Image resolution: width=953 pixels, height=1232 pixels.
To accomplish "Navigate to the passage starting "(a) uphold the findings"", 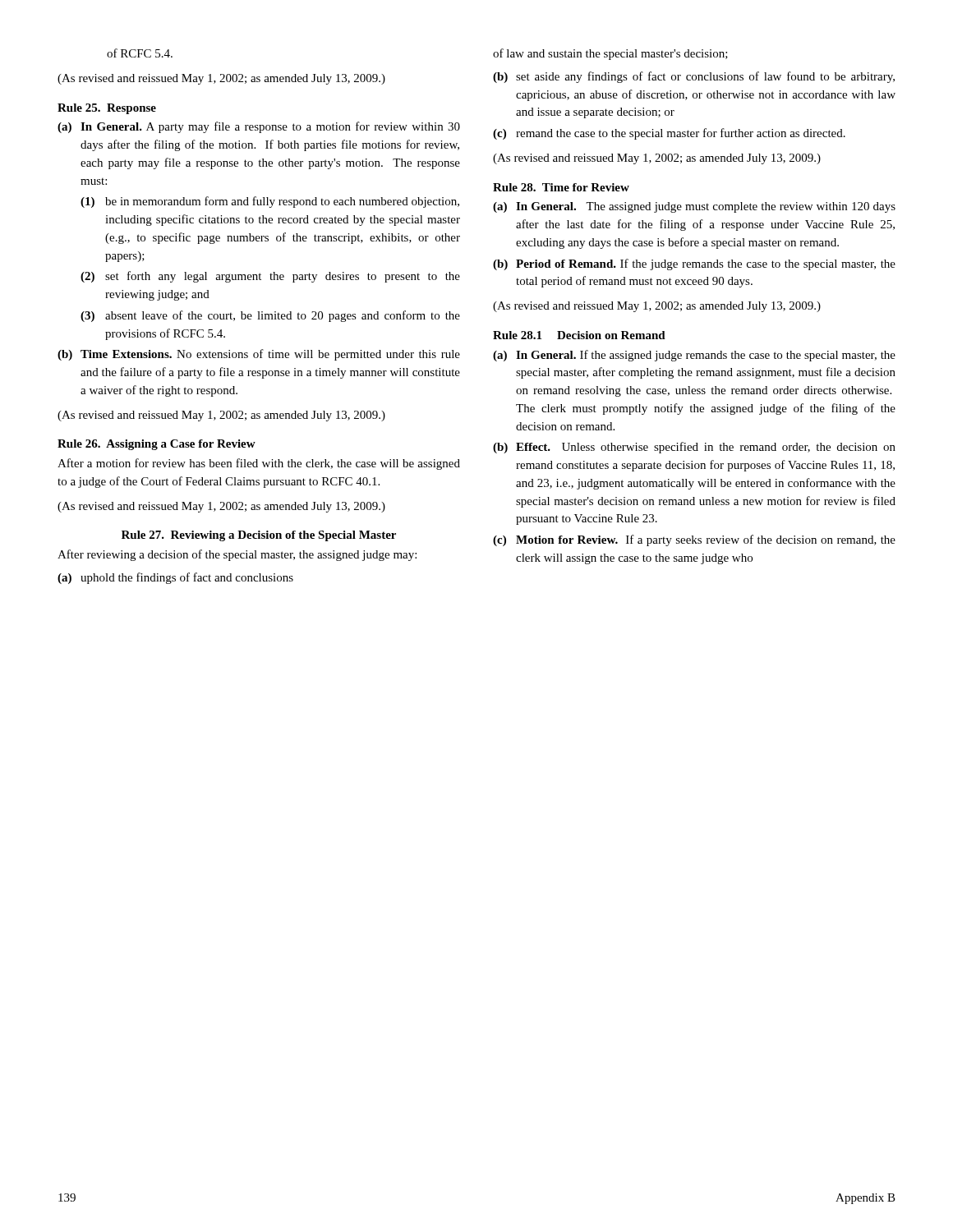I will [259, 578].
